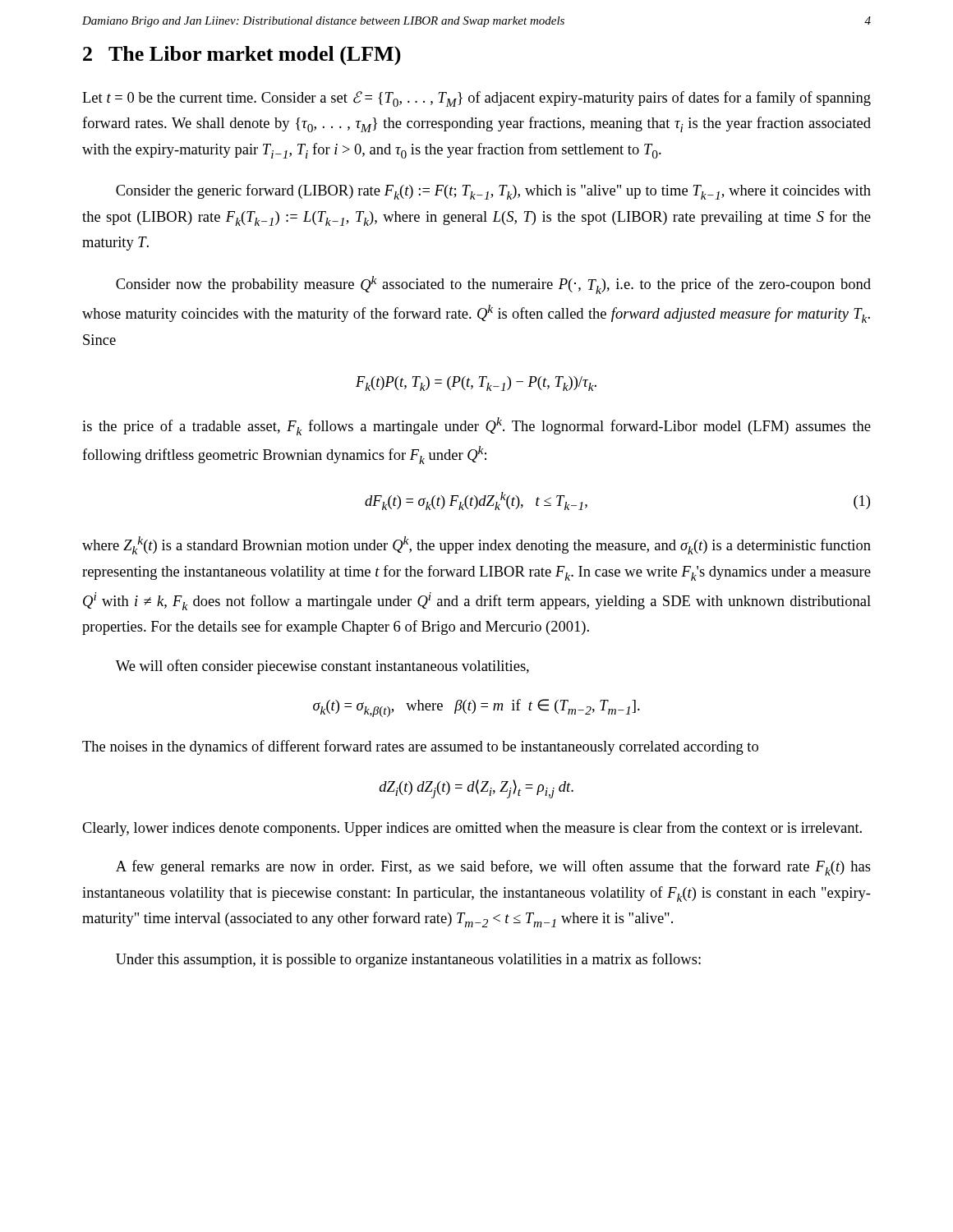
Task: Click on the text starting "Let t = 0"
Action: [476, 219]
